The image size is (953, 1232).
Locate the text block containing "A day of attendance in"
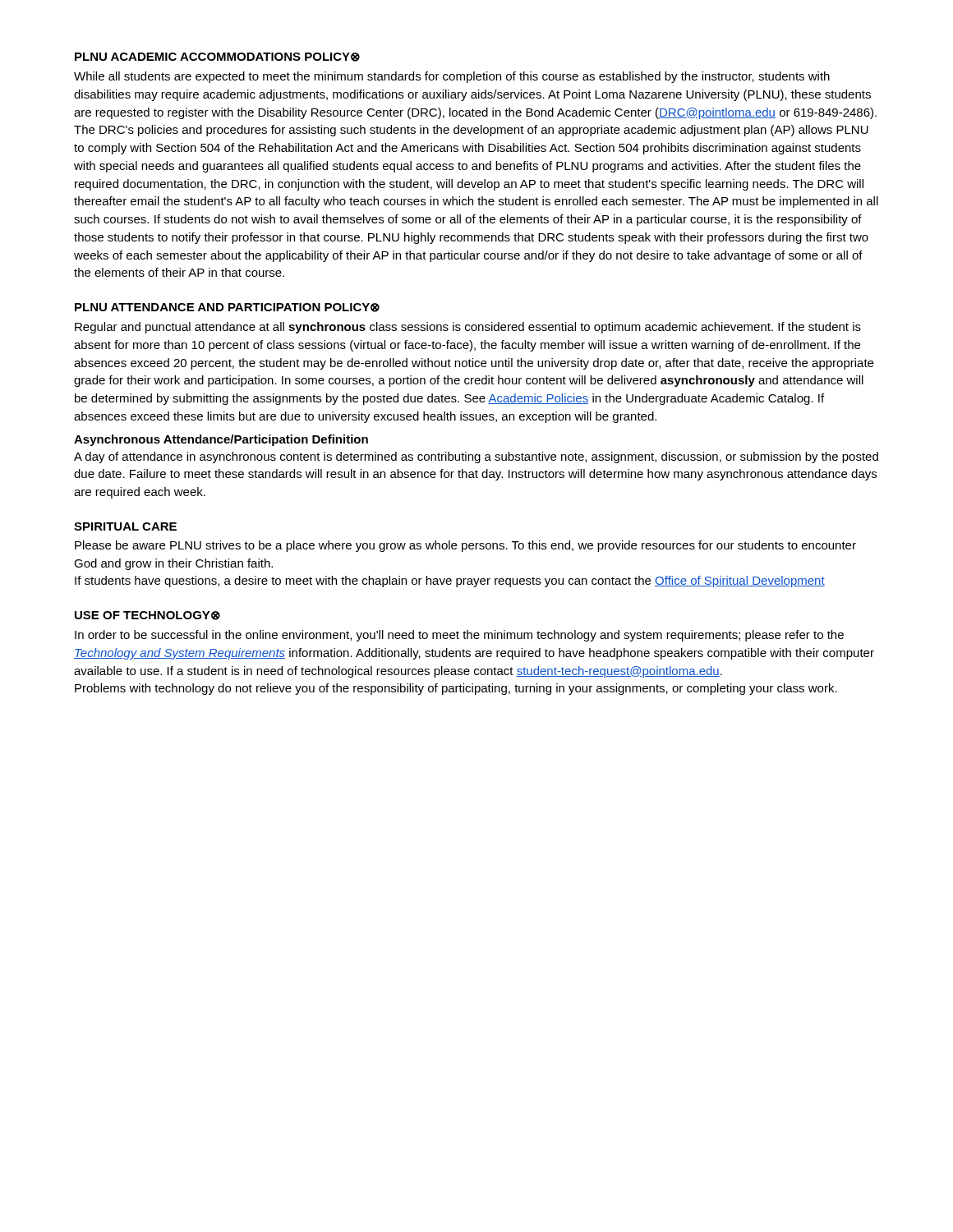(x=476, y=474)
